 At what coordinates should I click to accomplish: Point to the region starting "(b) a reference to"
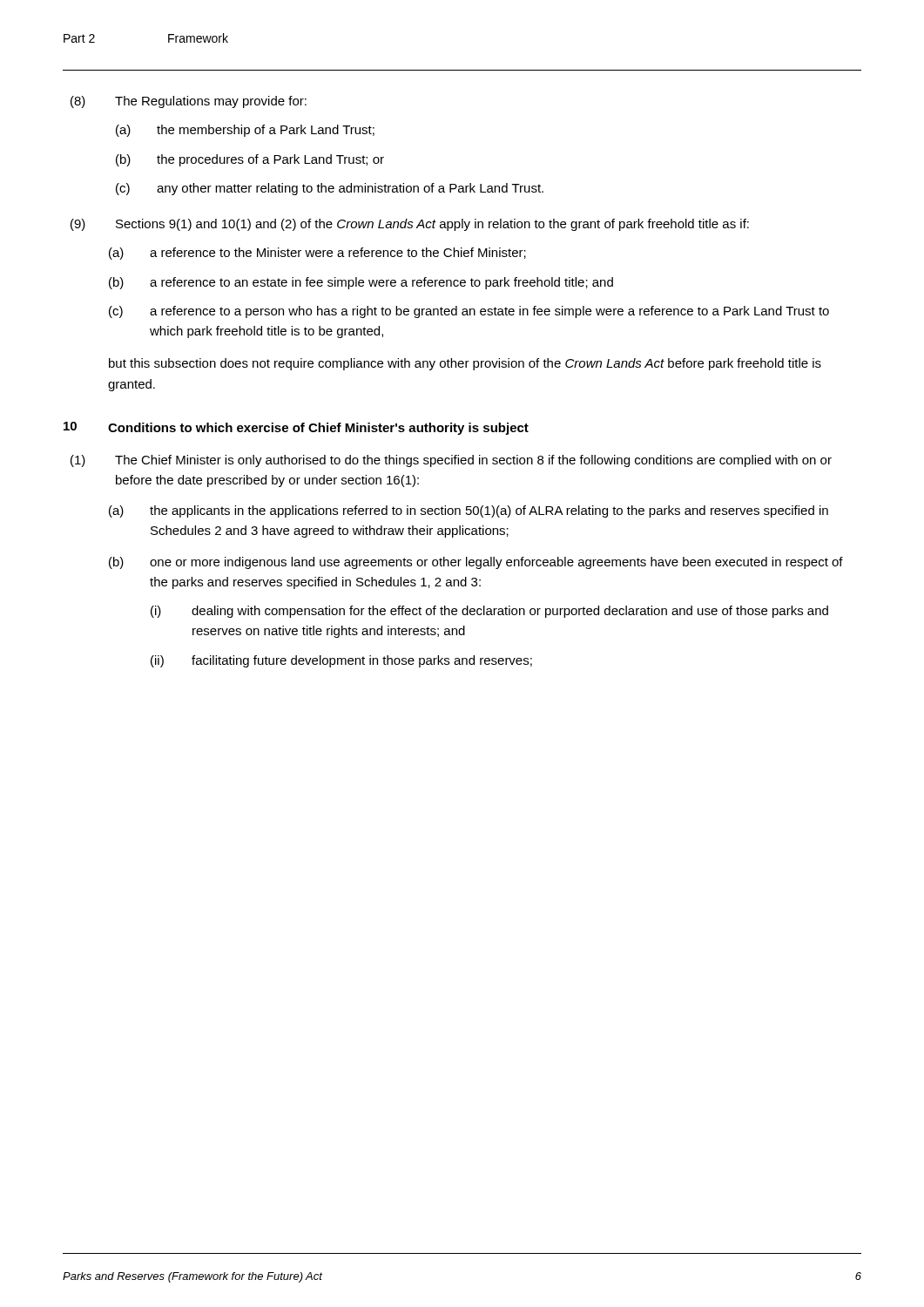485,282
